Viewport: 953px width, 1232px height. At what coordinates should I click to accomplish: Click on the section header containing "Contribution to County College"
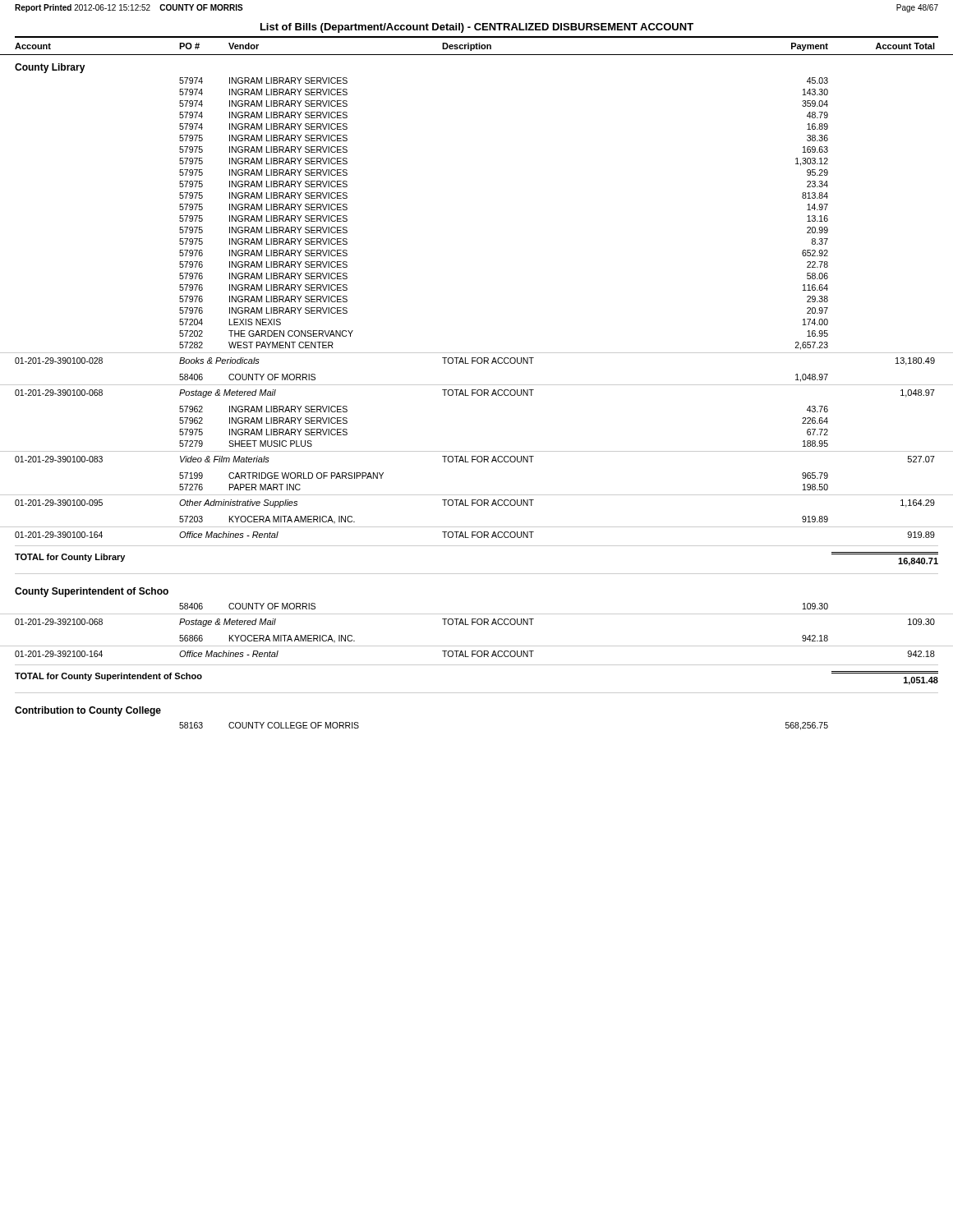click(x=88, y=710)
